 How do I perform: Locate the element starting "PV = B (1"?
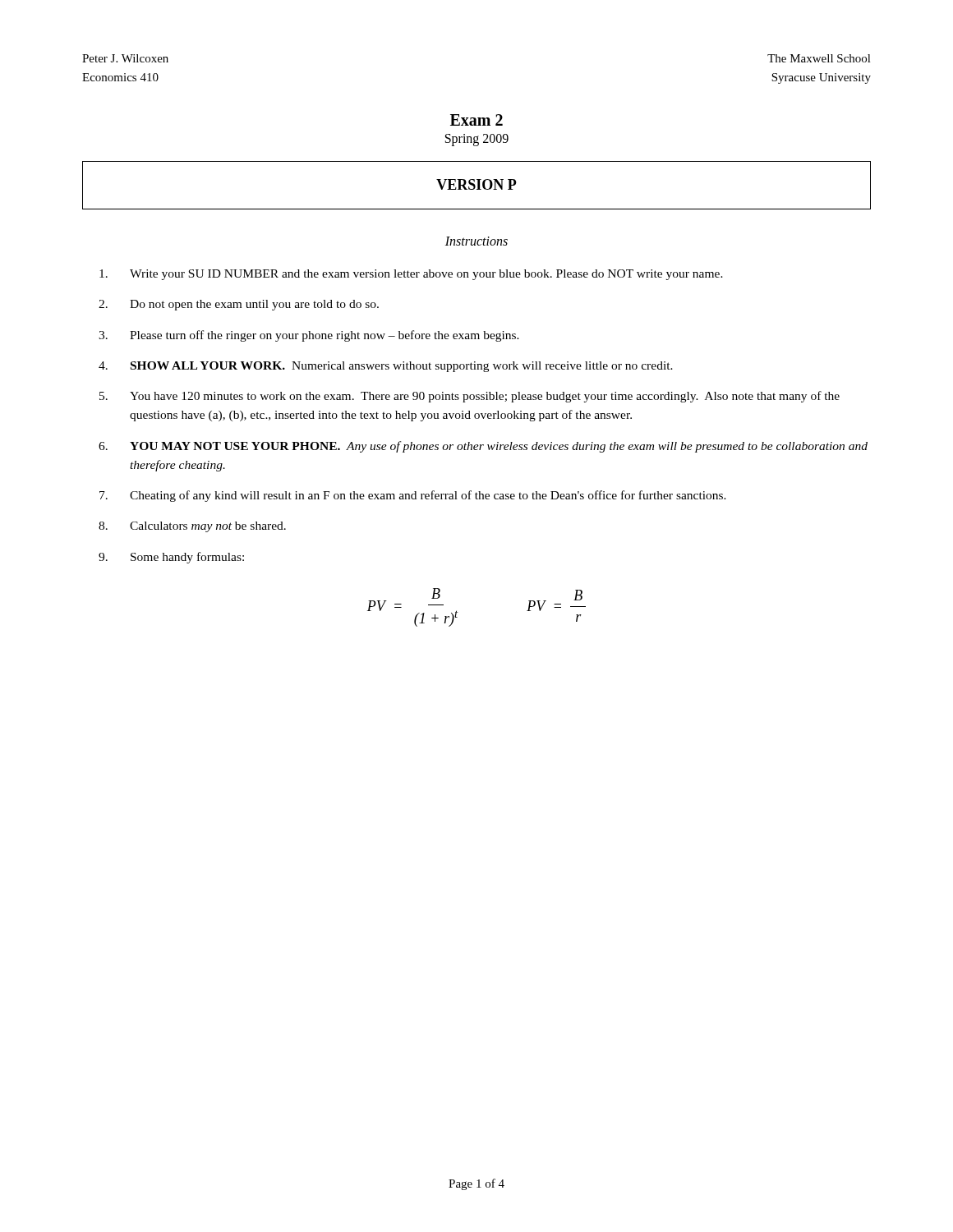476,606
